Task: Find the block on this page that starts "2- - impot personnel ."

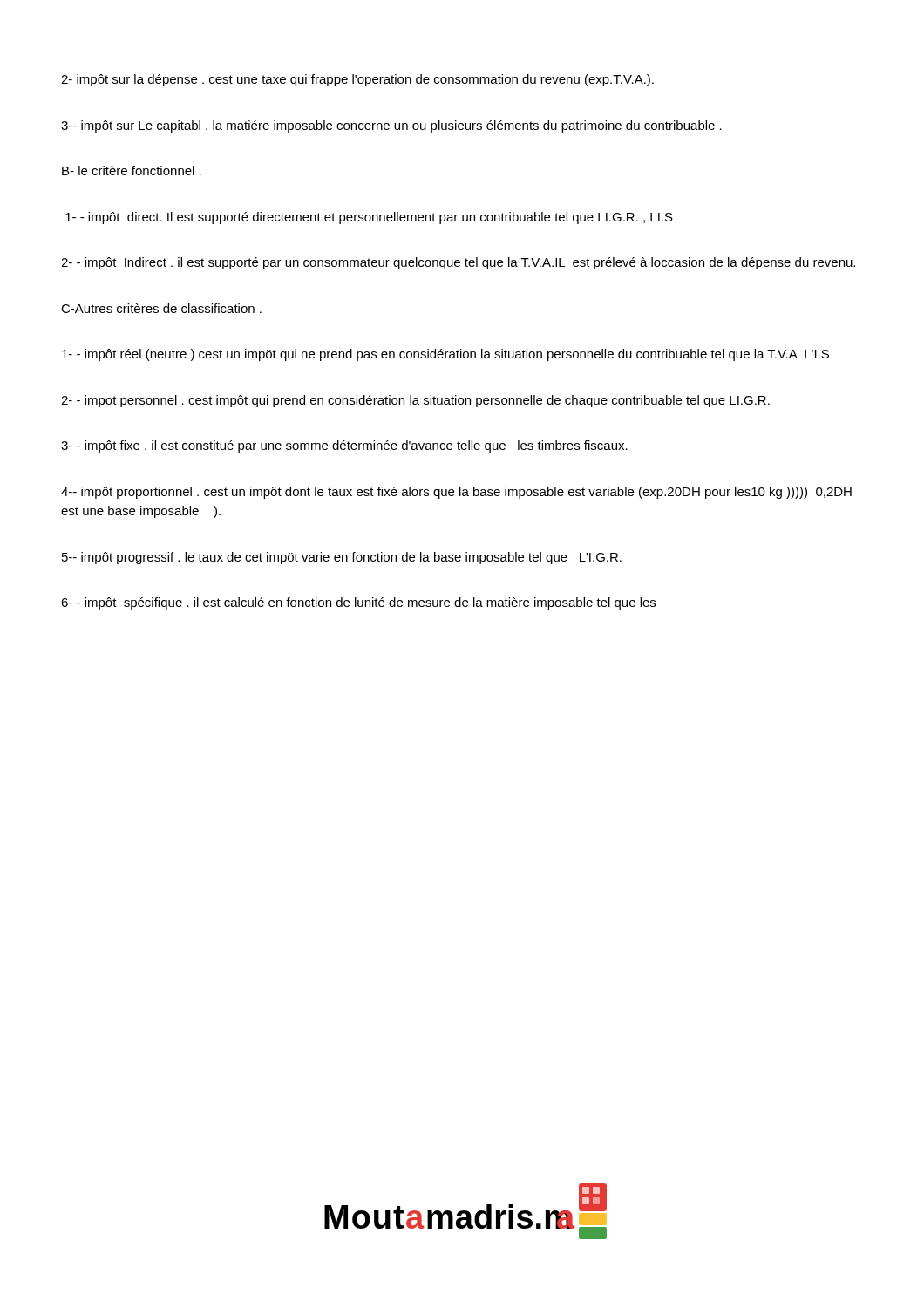Action: click(x=416, y=399)
